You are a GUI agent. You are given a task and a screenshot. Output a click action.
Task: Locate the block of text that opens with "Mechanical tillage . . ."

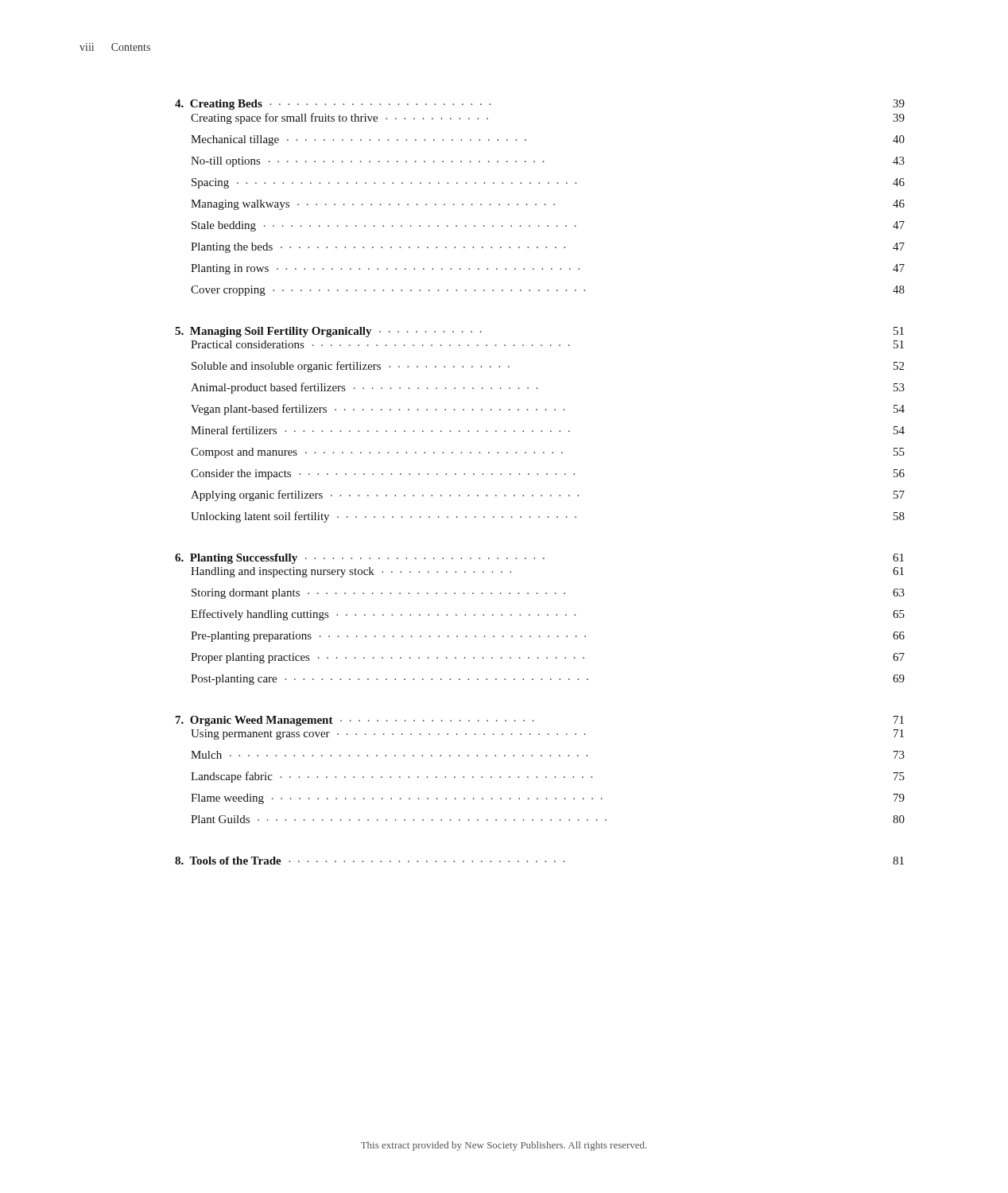click(234, 140)
